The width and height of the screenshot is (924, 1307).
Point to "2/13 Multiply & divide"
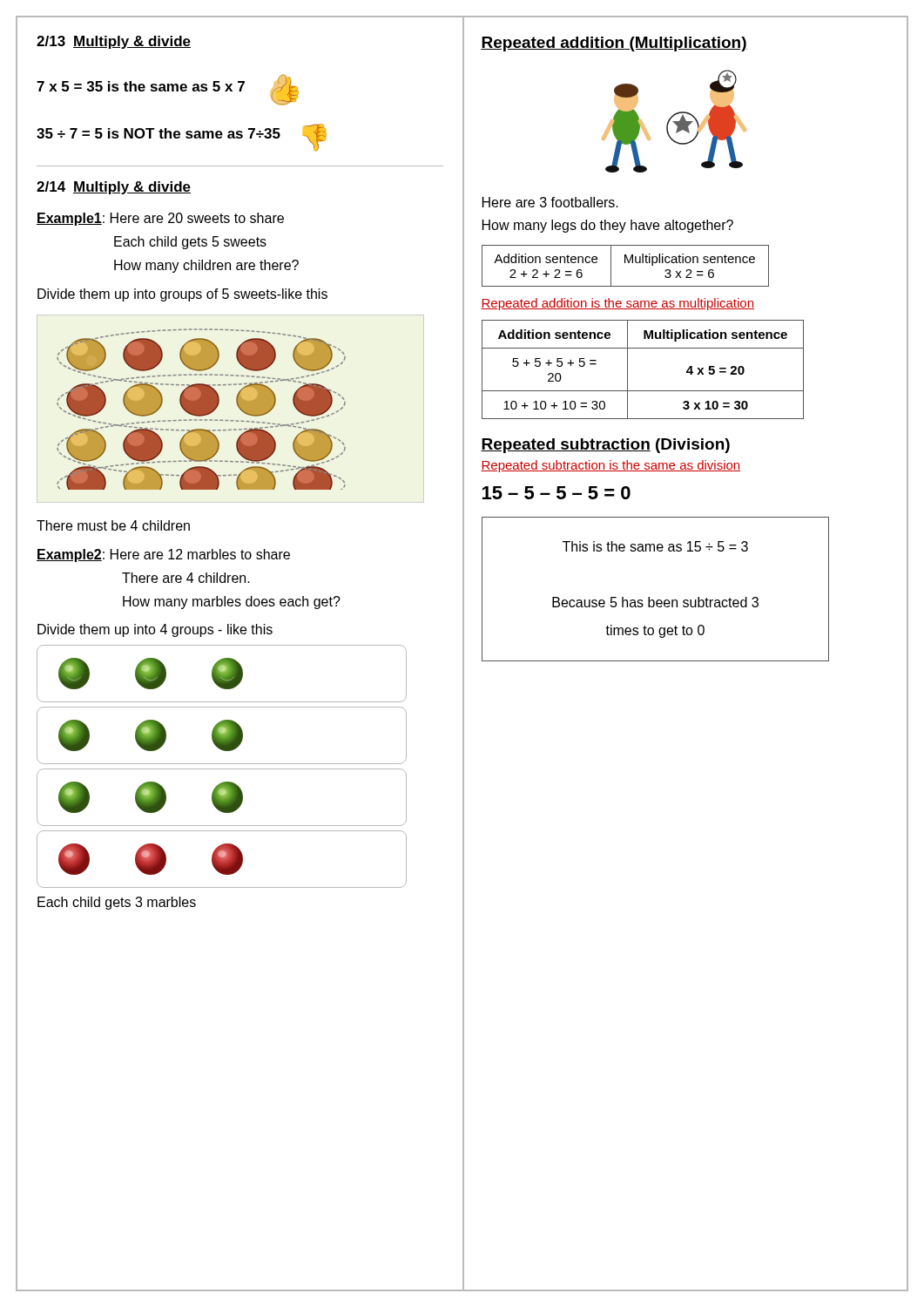tap(114, 41)
